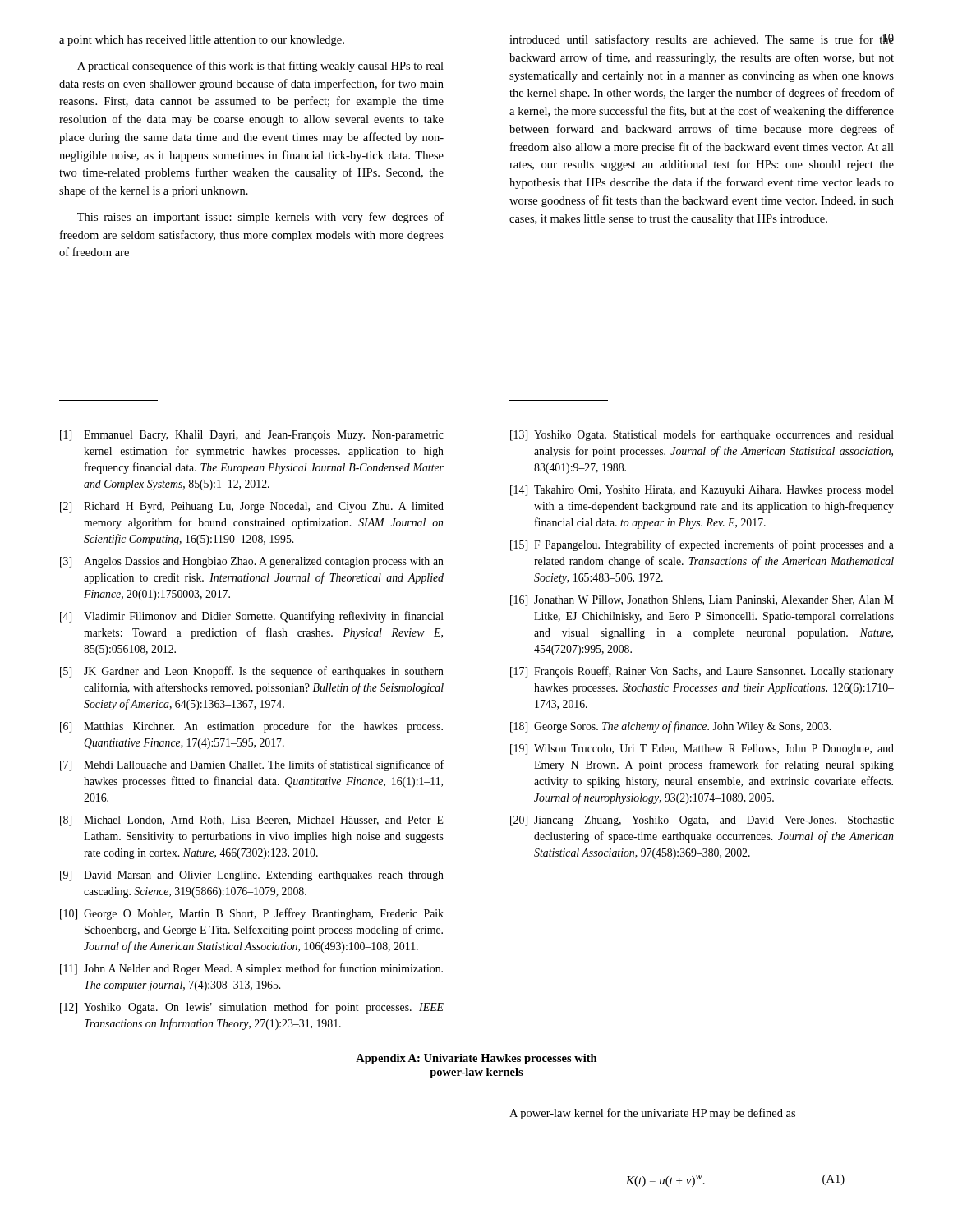Screen dimensions: 1232x953
Task: Point to the text starting "a point which has"
Action: coord(251,147)
